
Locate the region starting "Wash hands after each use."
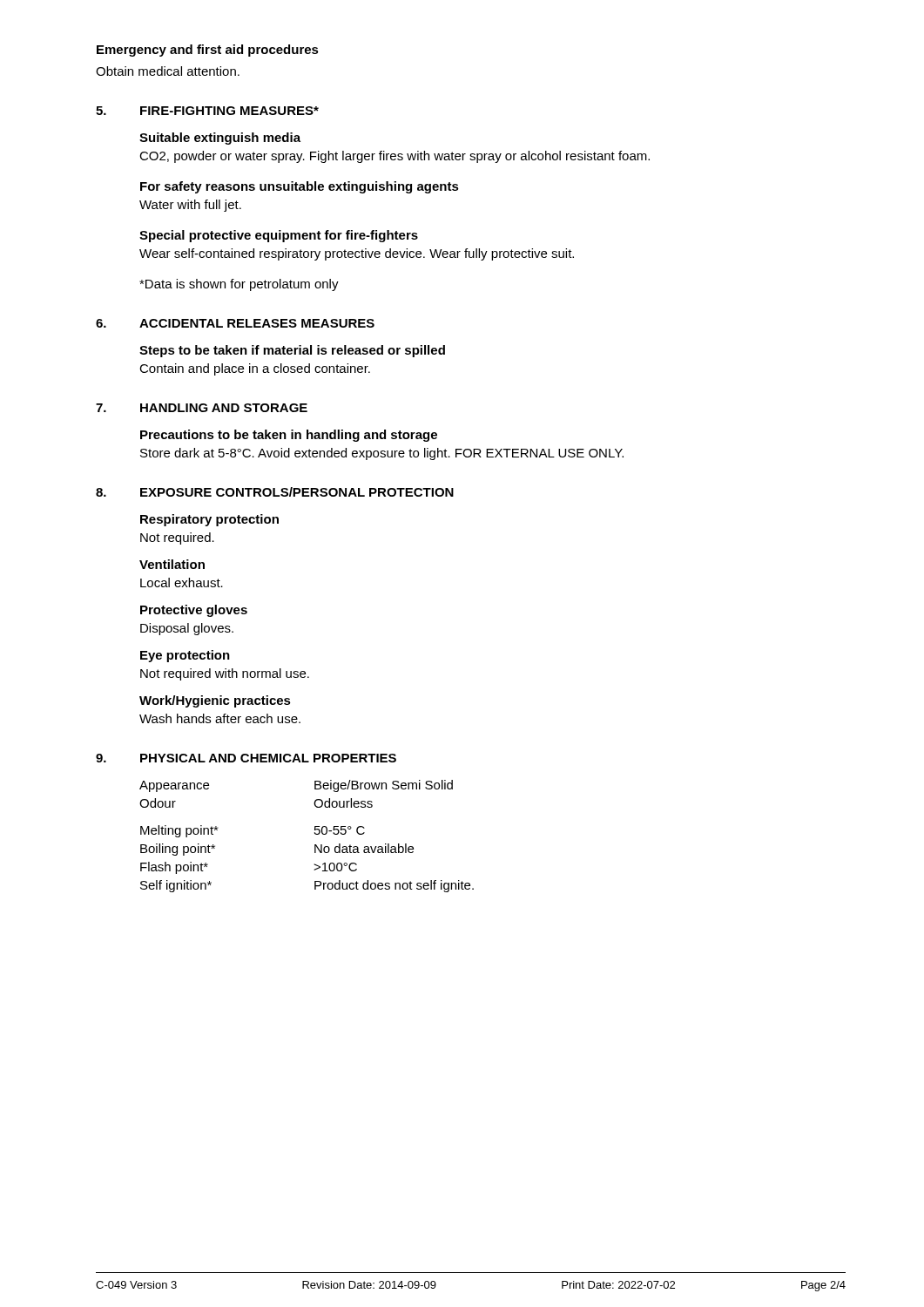coord(220,718)
